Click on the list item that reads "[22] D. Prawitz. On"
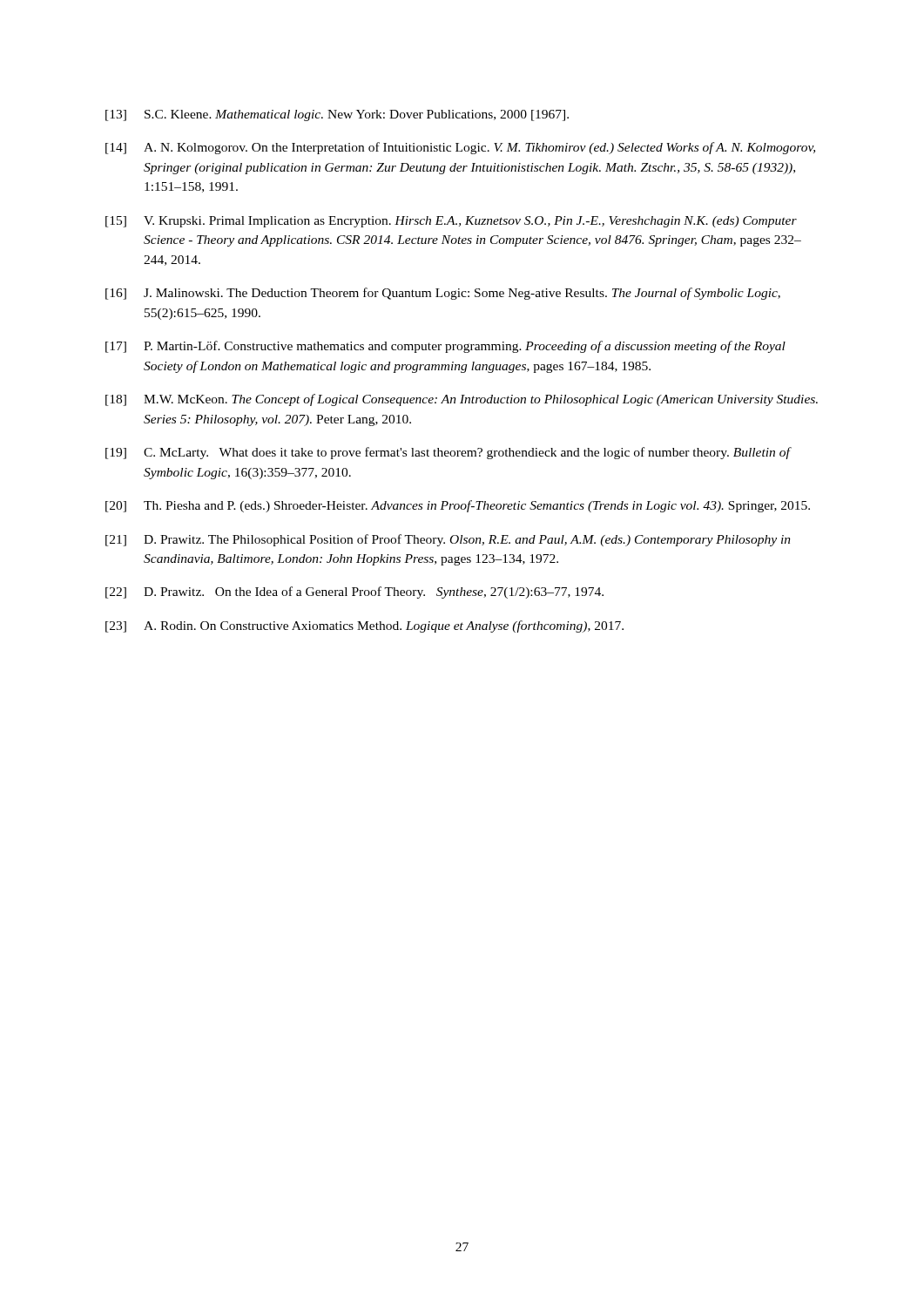This screenshot has height=1307, width=924. [462, 592]
